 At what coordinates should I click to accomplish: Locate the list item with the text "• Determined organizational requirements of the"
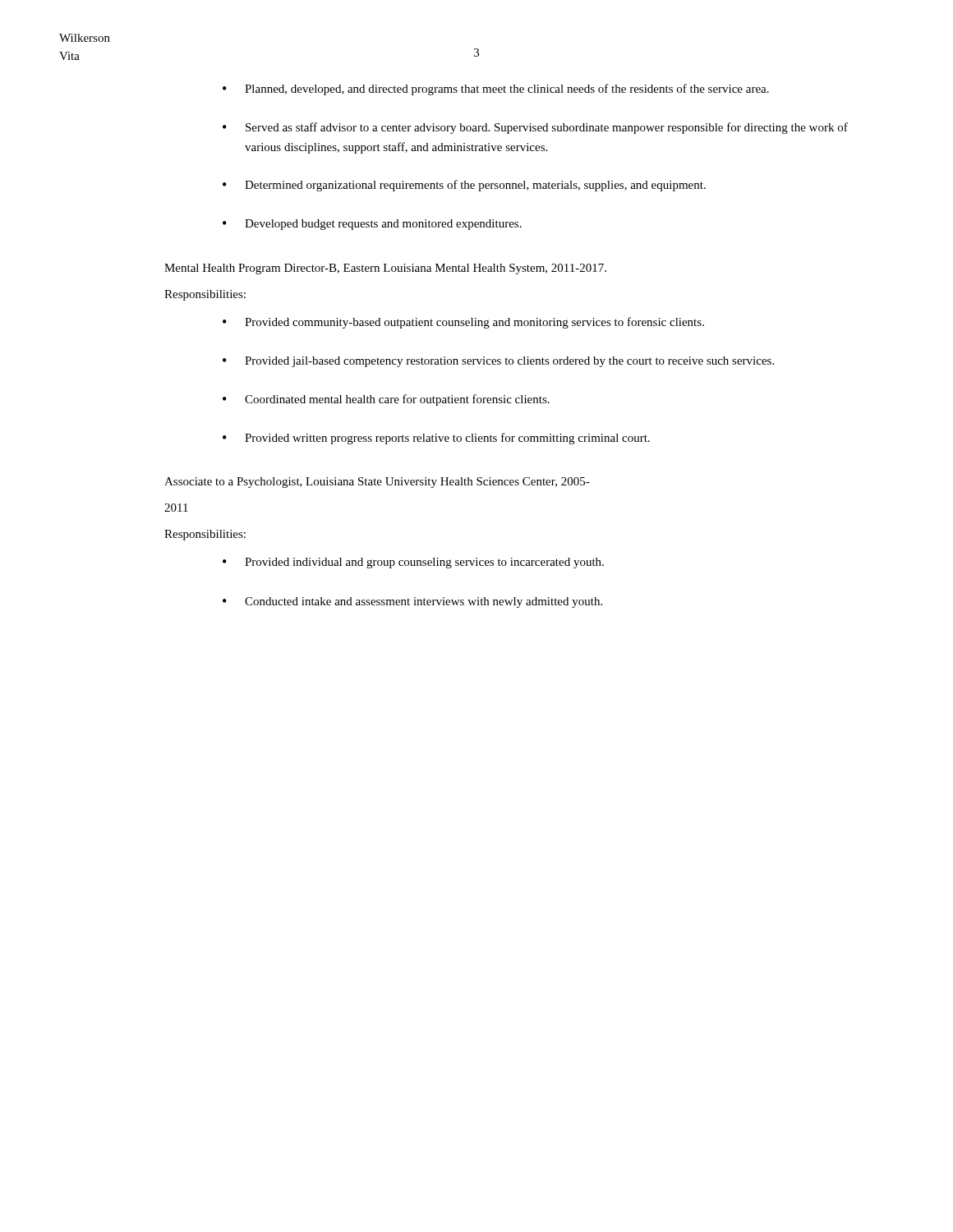point(550,185)
